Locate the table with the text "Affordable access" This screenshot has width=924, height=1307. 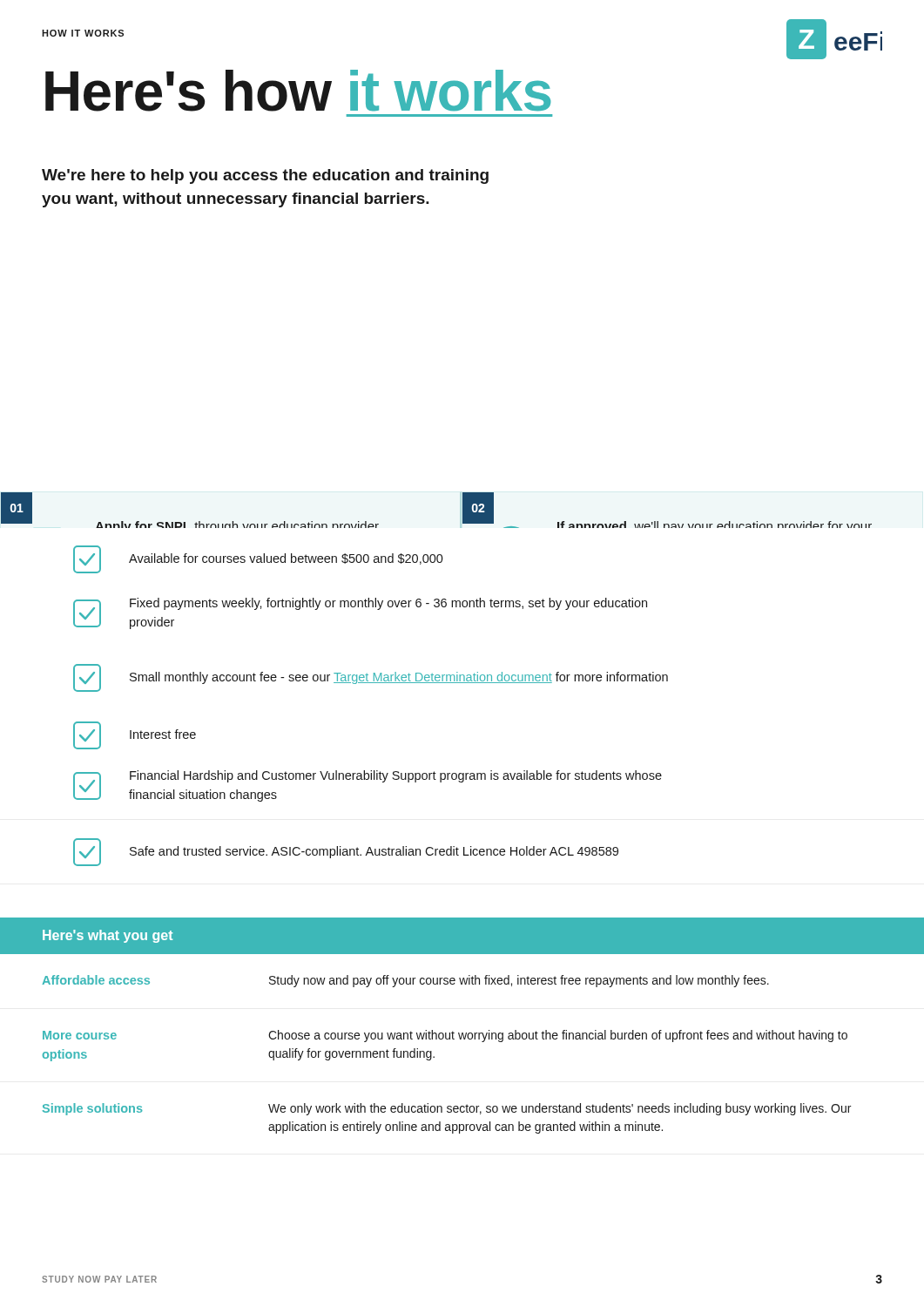pyautogui.click(x=462, y=1036)
